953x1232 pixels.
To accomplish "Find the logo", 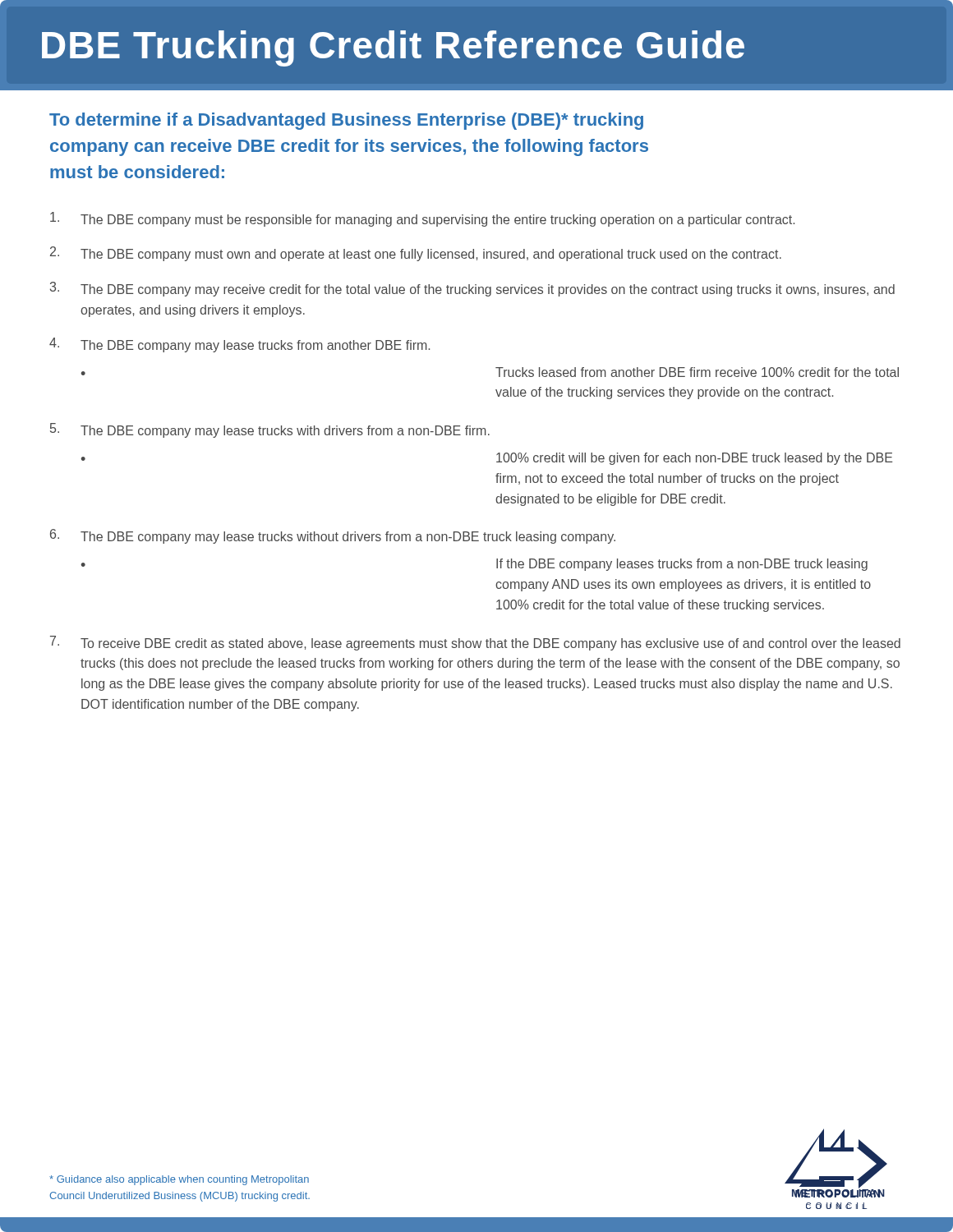I will click(x=838, y=1170).
